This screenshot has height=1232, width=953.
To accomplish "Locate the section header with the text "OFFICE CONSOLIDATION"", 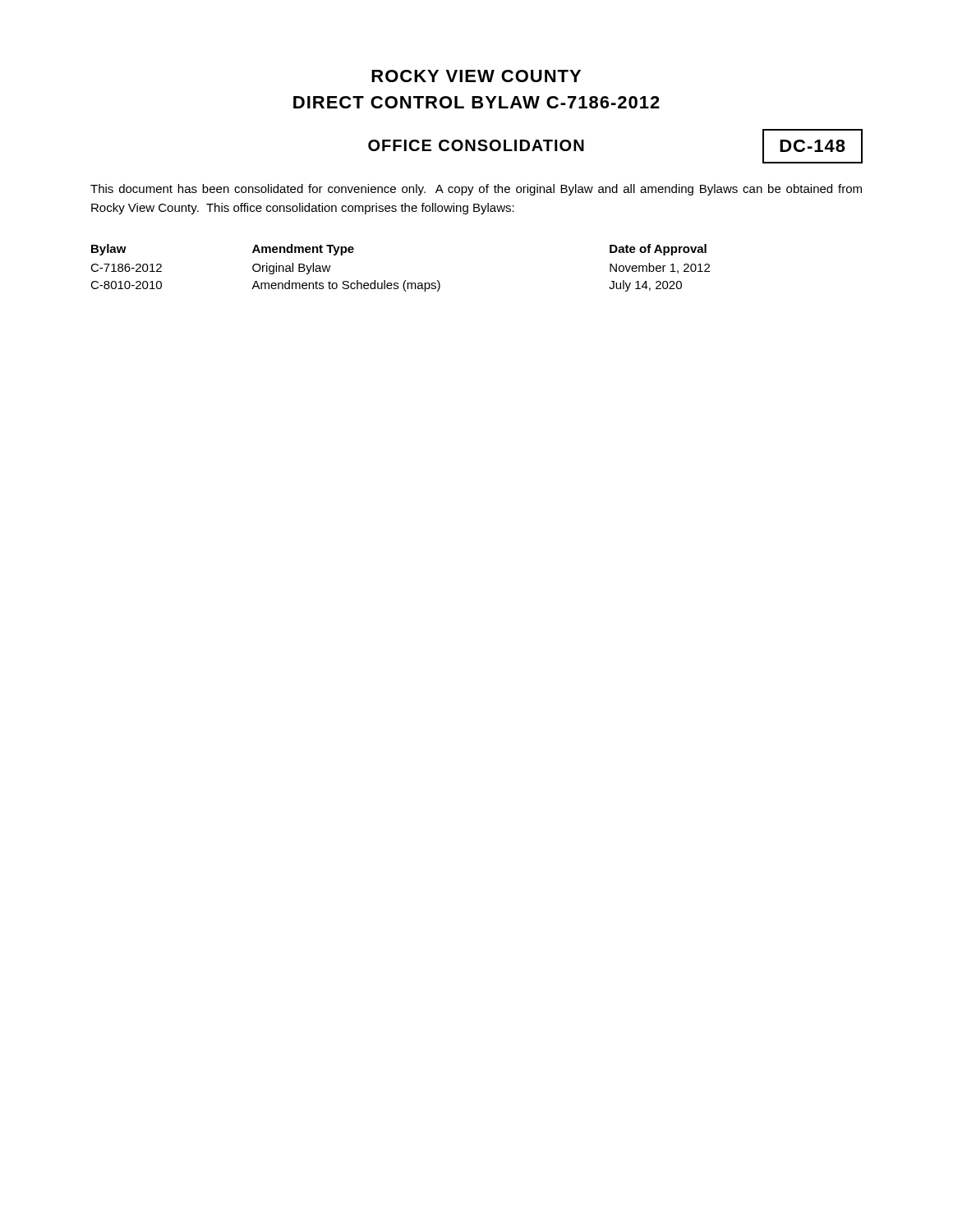I will 476,145.
